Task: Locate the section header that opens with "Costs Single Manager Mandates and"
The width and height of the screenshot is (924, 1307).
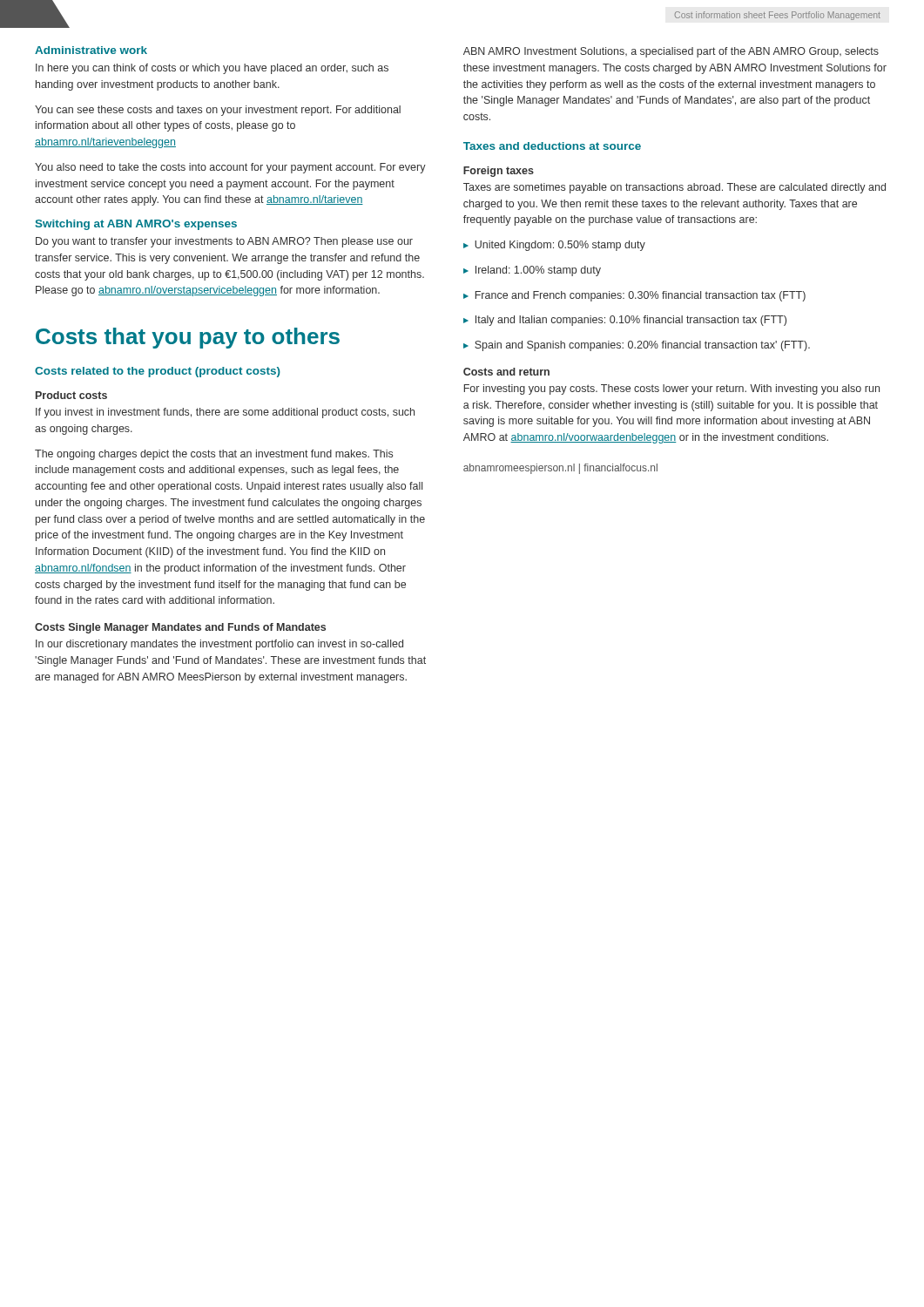Action: [x=232, y=628]
